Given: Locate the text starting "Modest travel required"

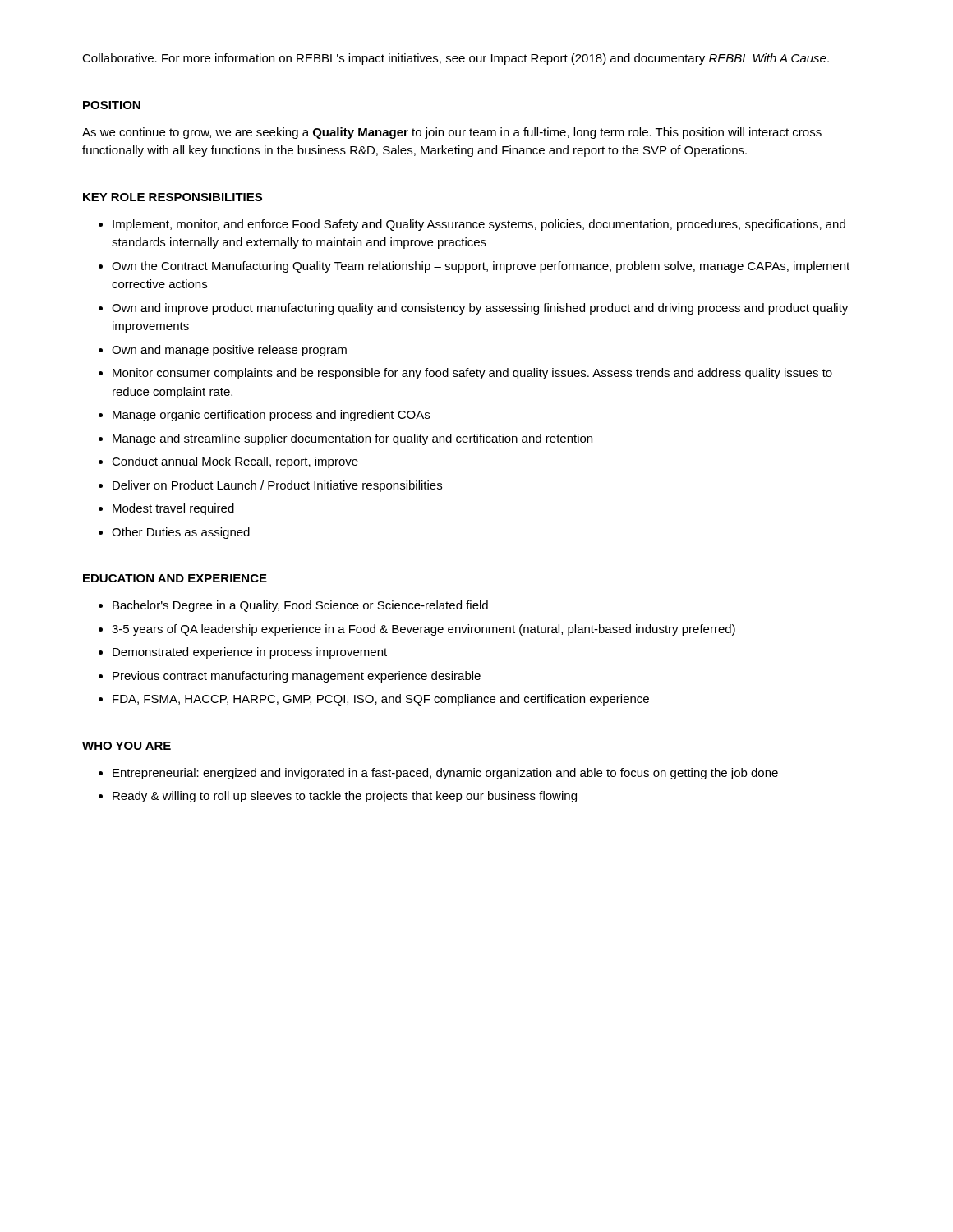Looking at the screenshot, I should [173, 508].
